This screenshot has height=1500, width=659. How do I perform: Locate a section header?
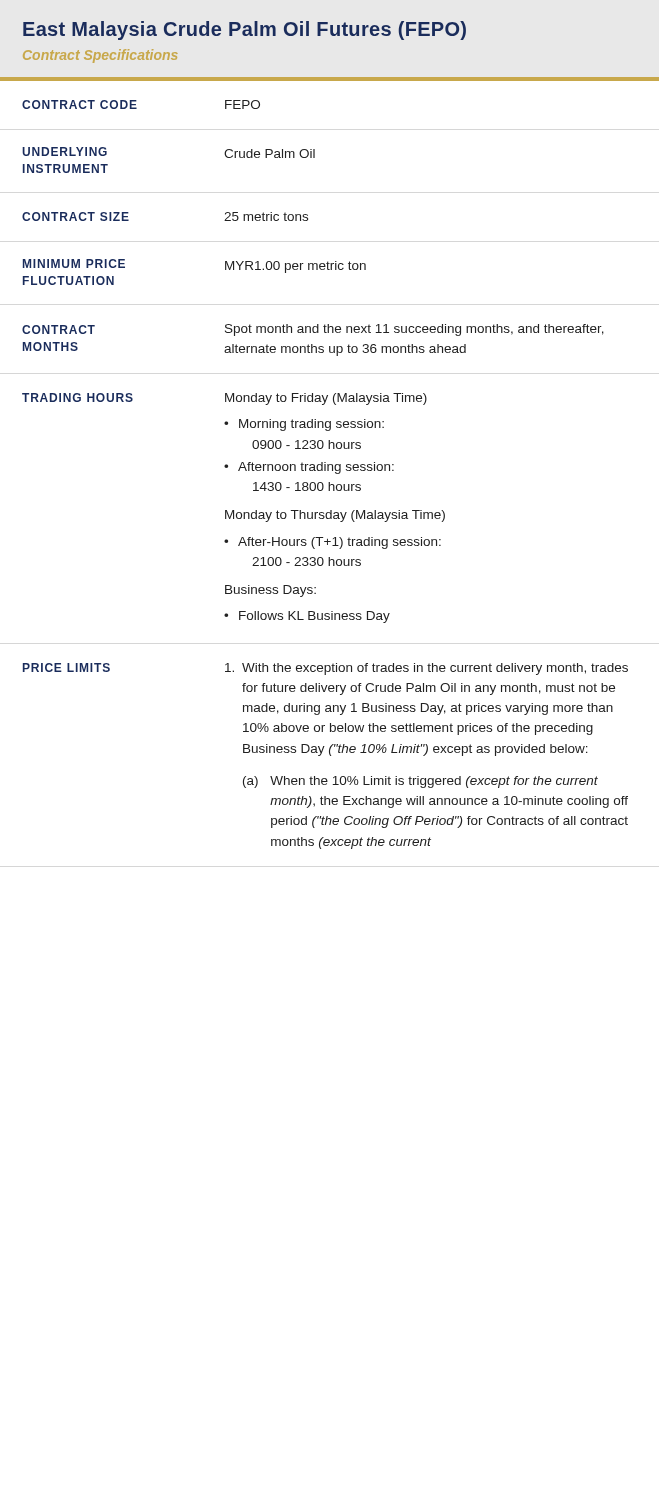(330, 55)
